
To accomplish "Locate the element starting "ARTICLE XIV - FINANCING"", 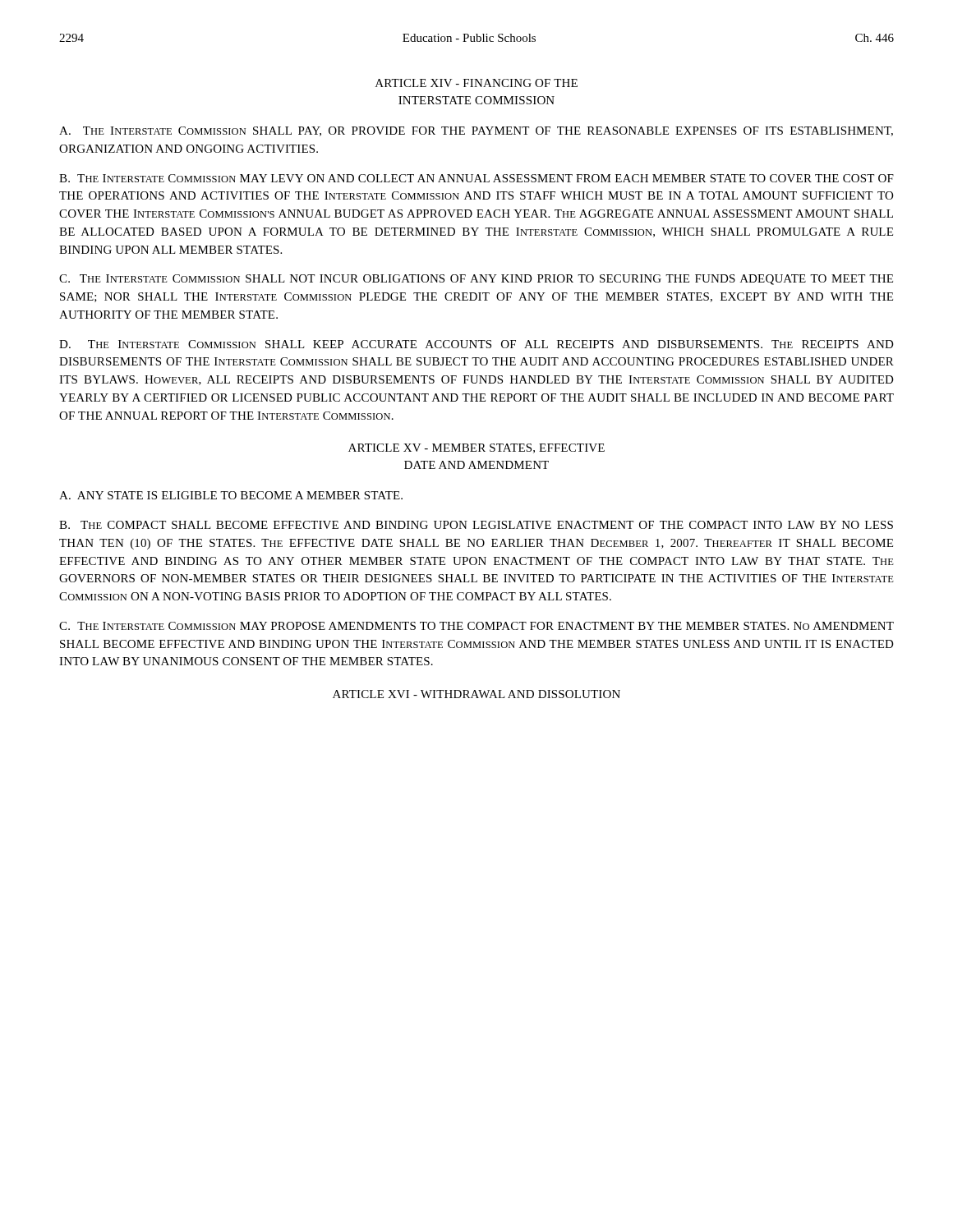I will tap(476, 92).
